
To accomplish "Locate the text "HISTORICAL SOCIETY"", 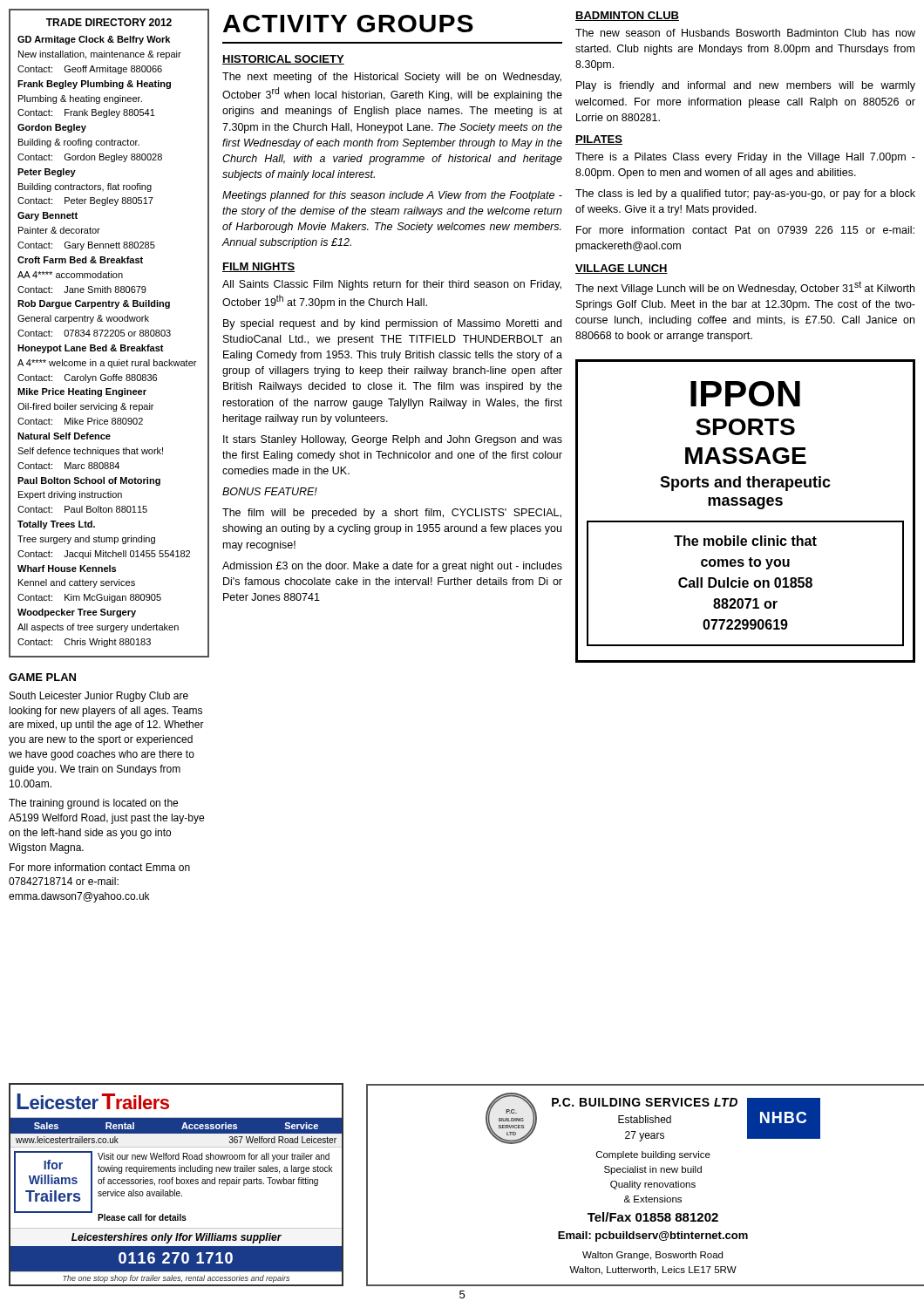I will click(x=283, y=59).
